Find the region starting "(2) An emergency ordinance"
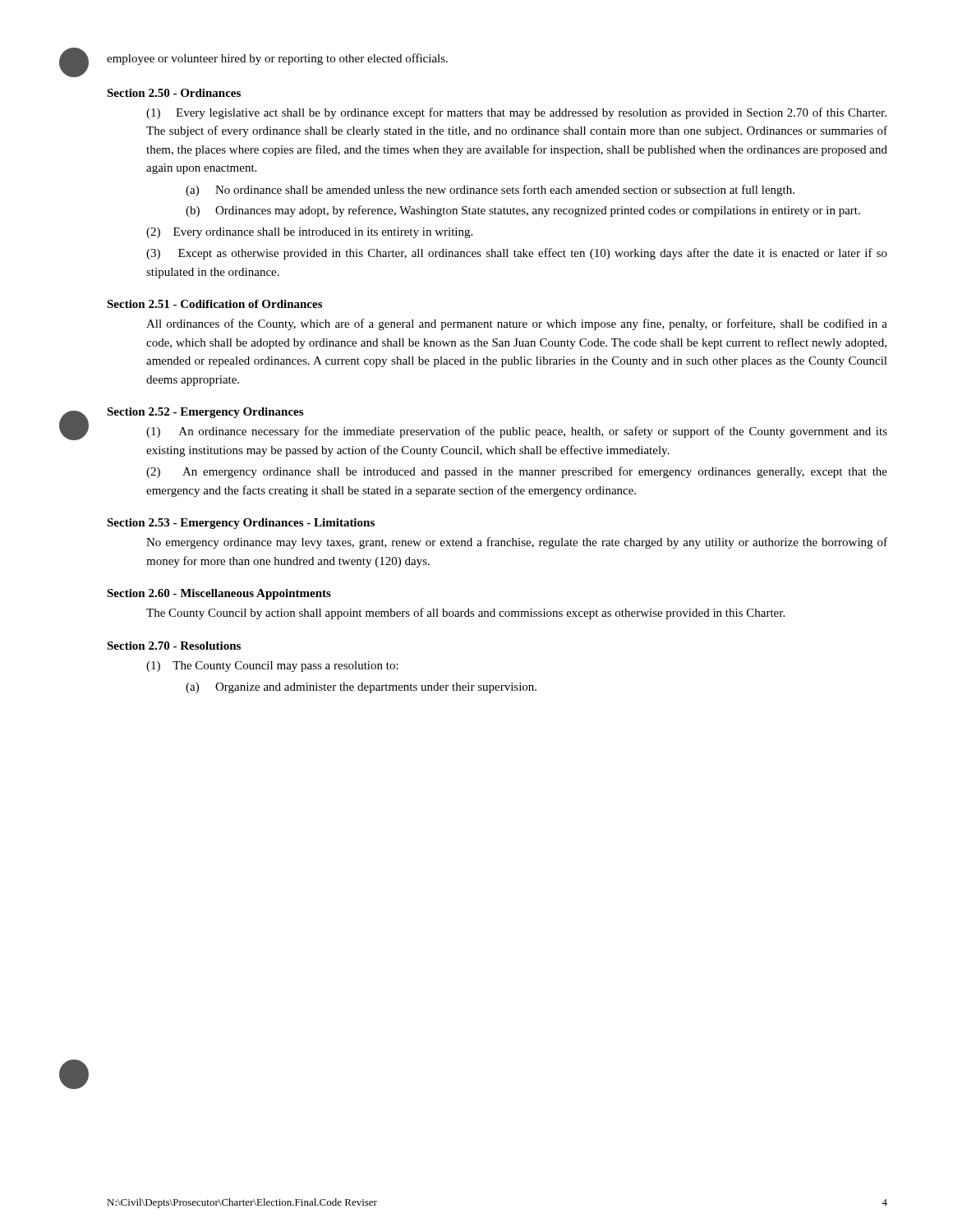This screenshot has width=953, height=1232. (x=517, y=481)
